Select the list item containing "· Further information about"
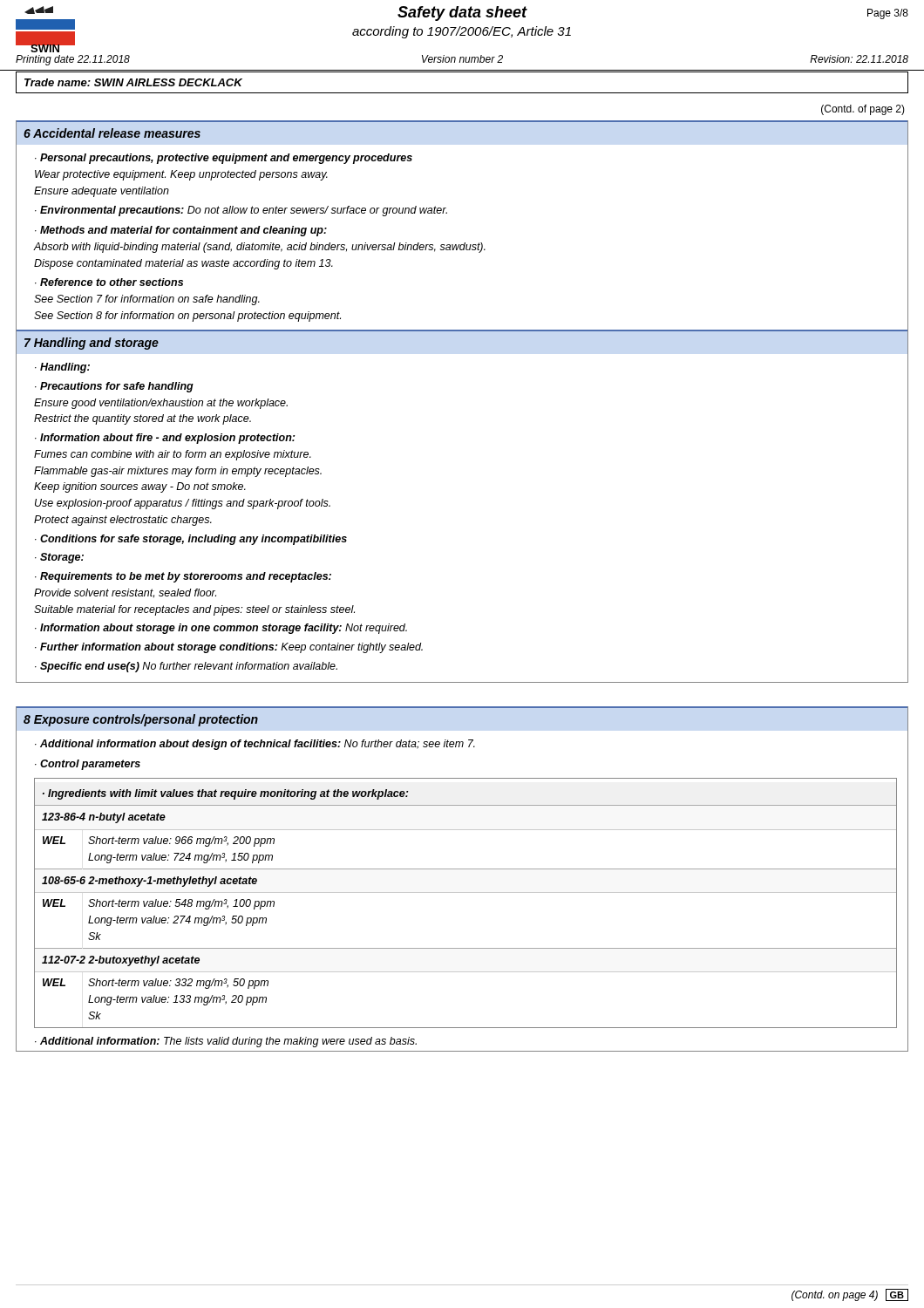The image size is (924, 1308). tap(229, 647)
